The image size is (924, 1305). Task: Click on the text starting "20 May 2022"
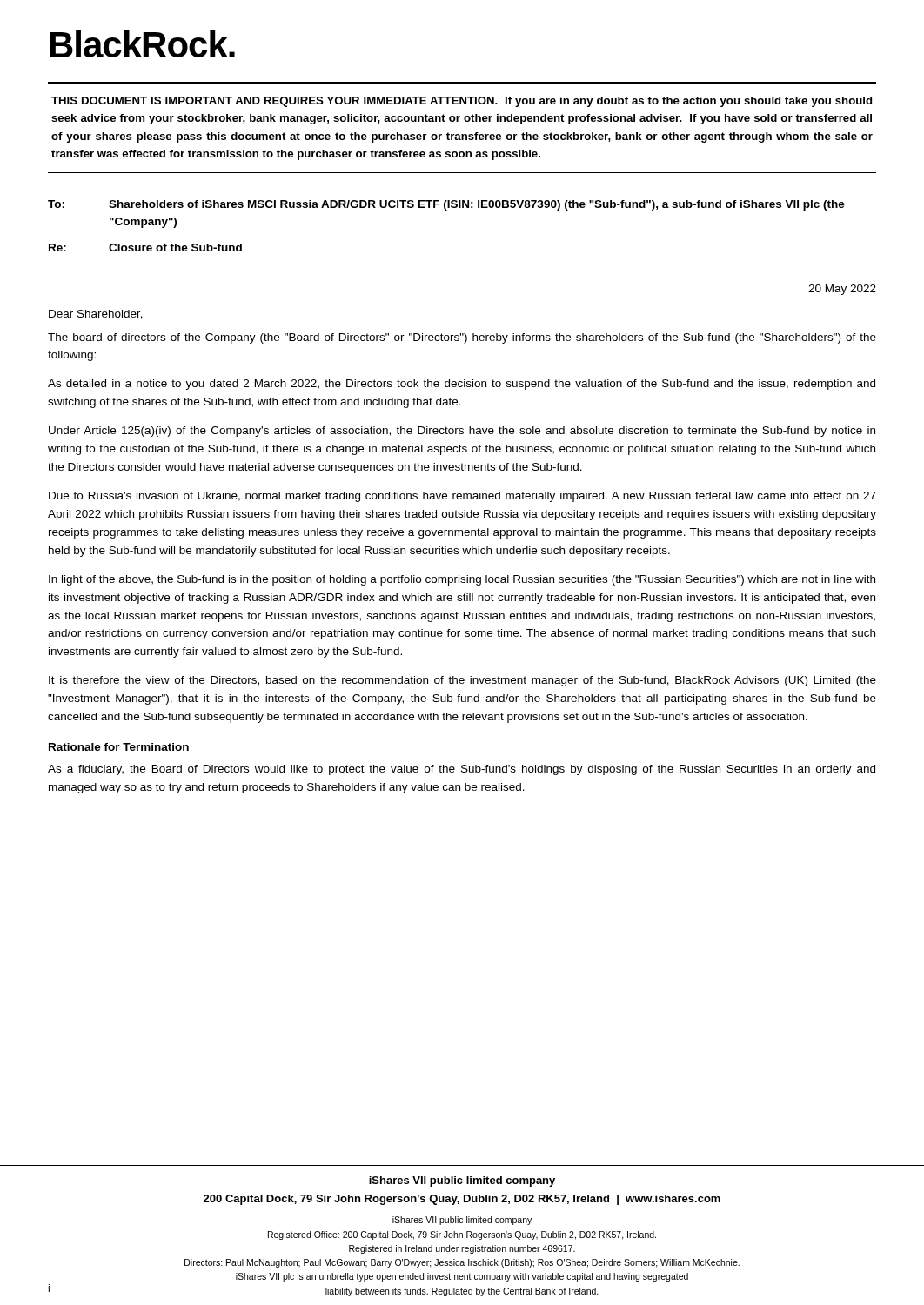(842, 288)
